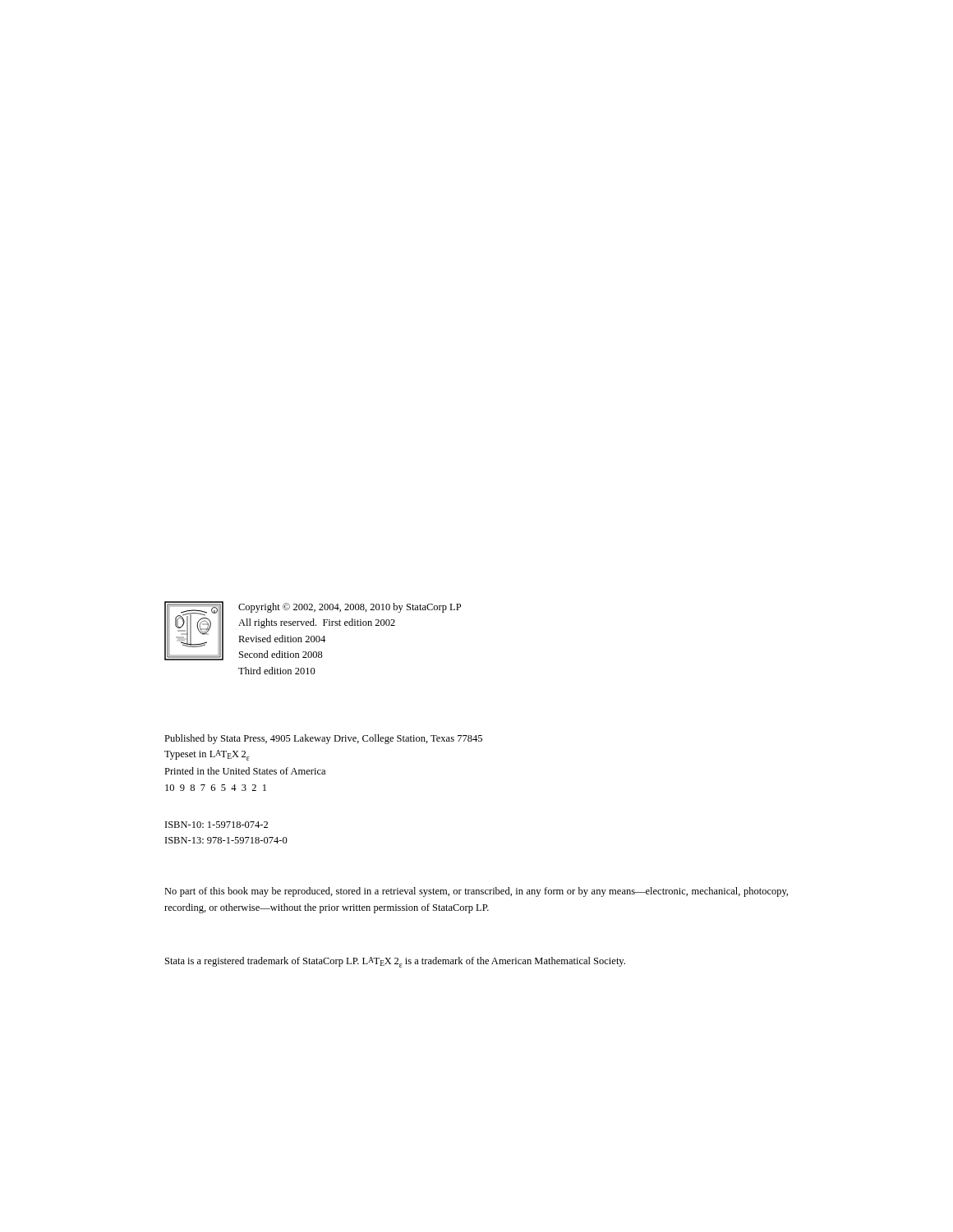Point to the block beginning "Published by Stata Press, 4905 Lakeway Drive,"
Screen dimensions: 1232x953
(323, 763)
